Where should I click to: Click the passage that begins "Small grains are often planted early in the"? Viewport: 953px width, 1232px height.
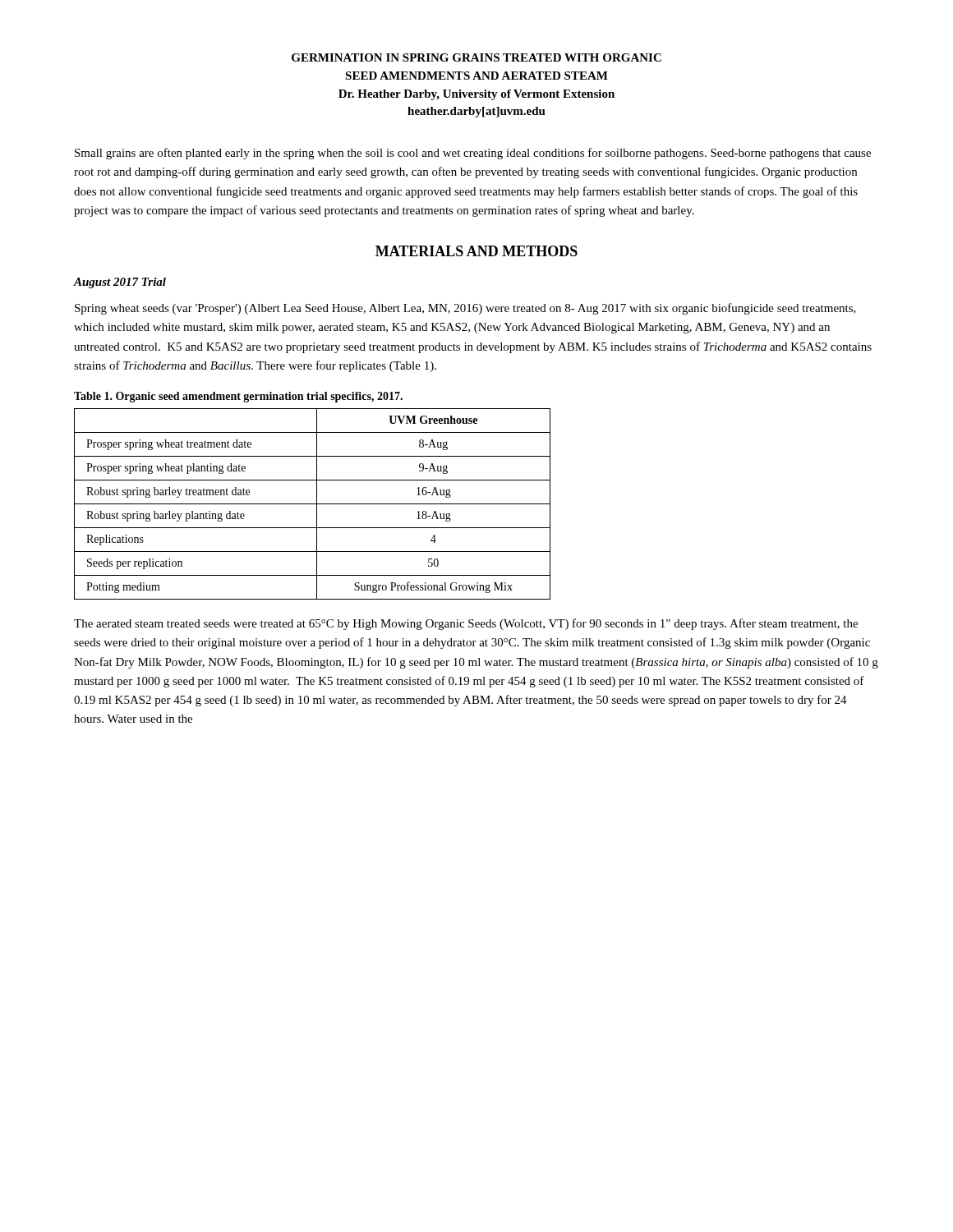tap(473, 181)
